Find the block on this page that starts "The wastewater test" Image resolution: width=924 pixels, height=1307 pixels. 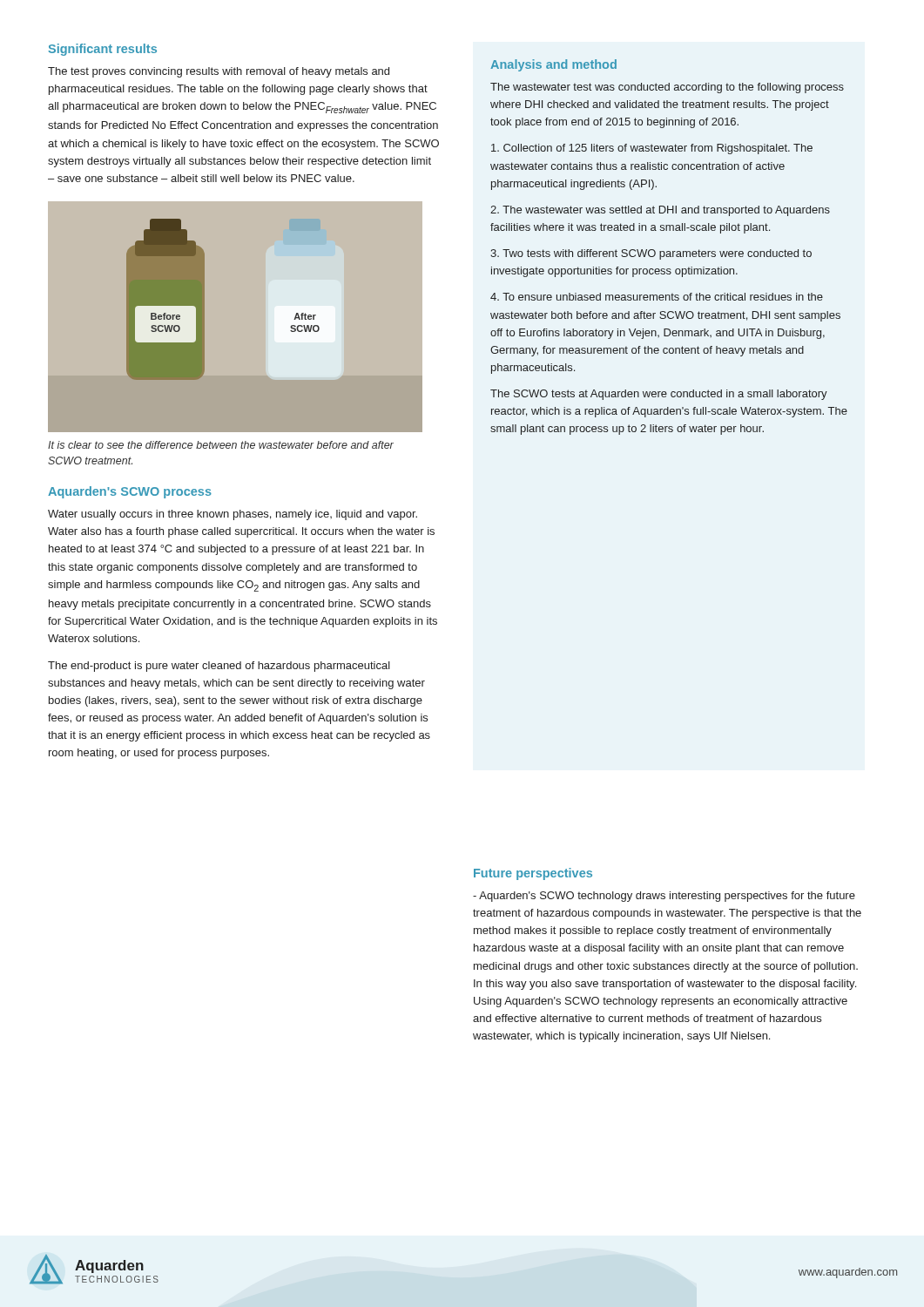[x=667, y=104]
